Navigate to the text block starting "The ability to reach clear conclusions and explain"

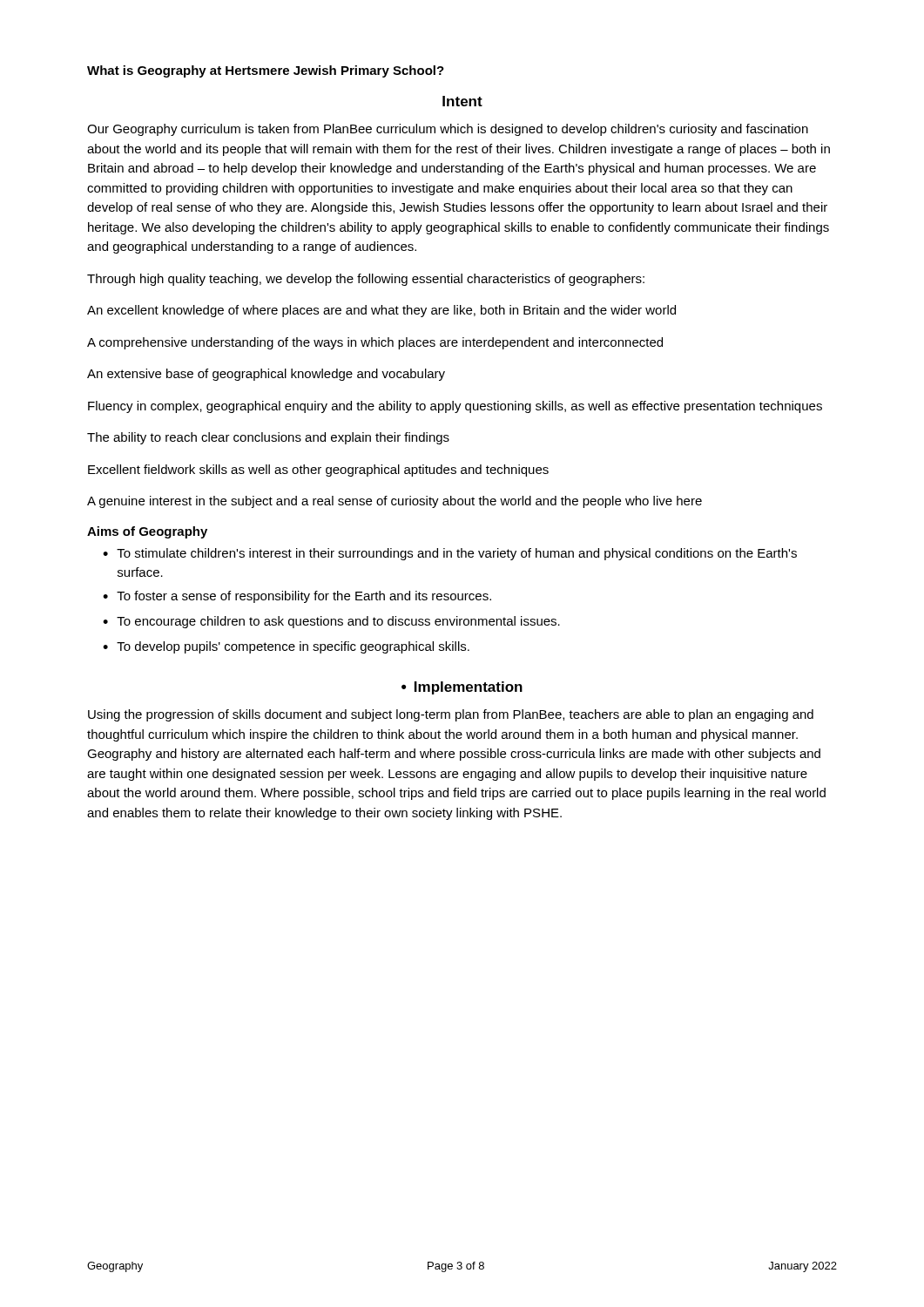click(x=268, y=437)
